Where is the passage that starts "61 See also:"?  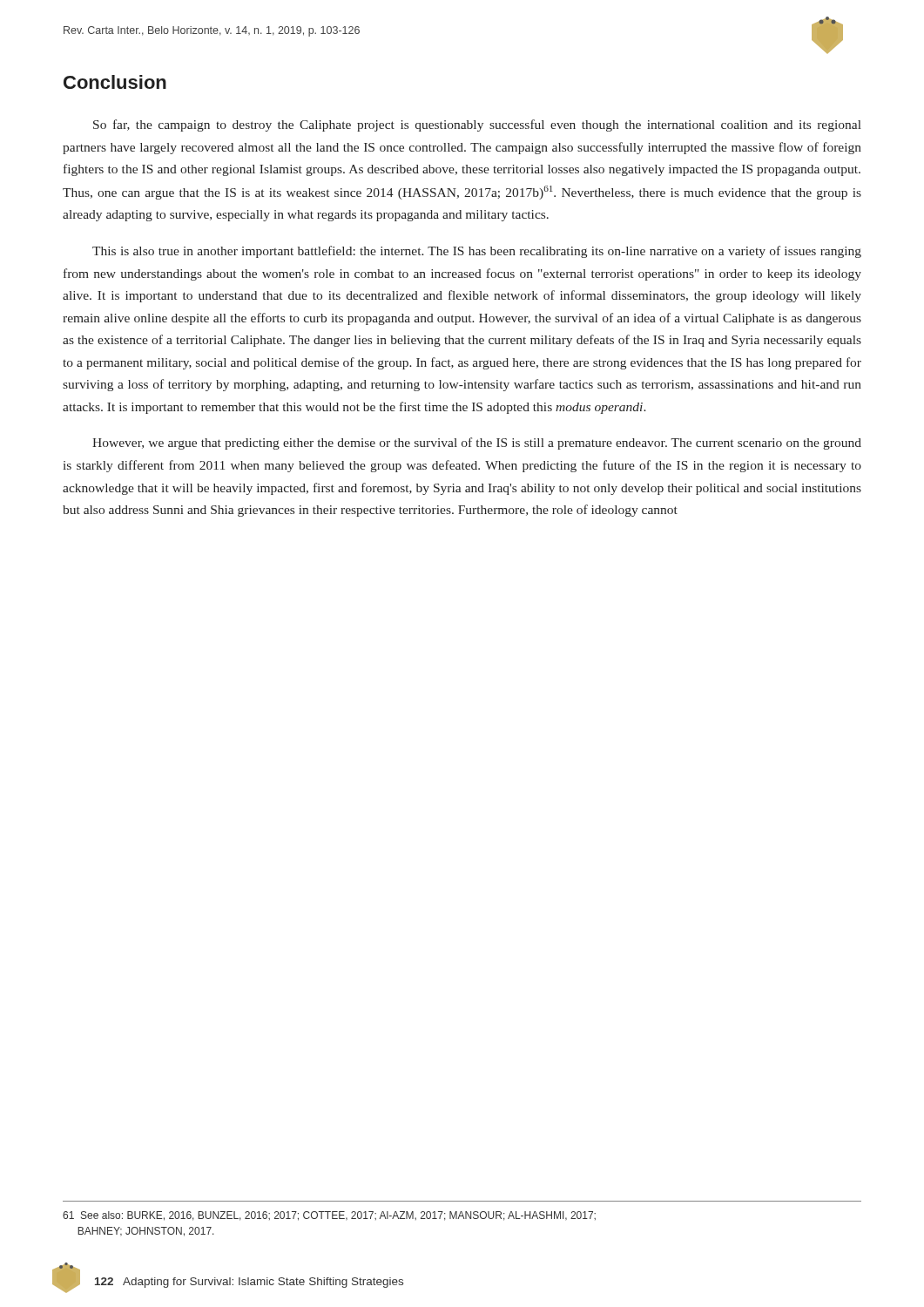tap(330, 1223)
